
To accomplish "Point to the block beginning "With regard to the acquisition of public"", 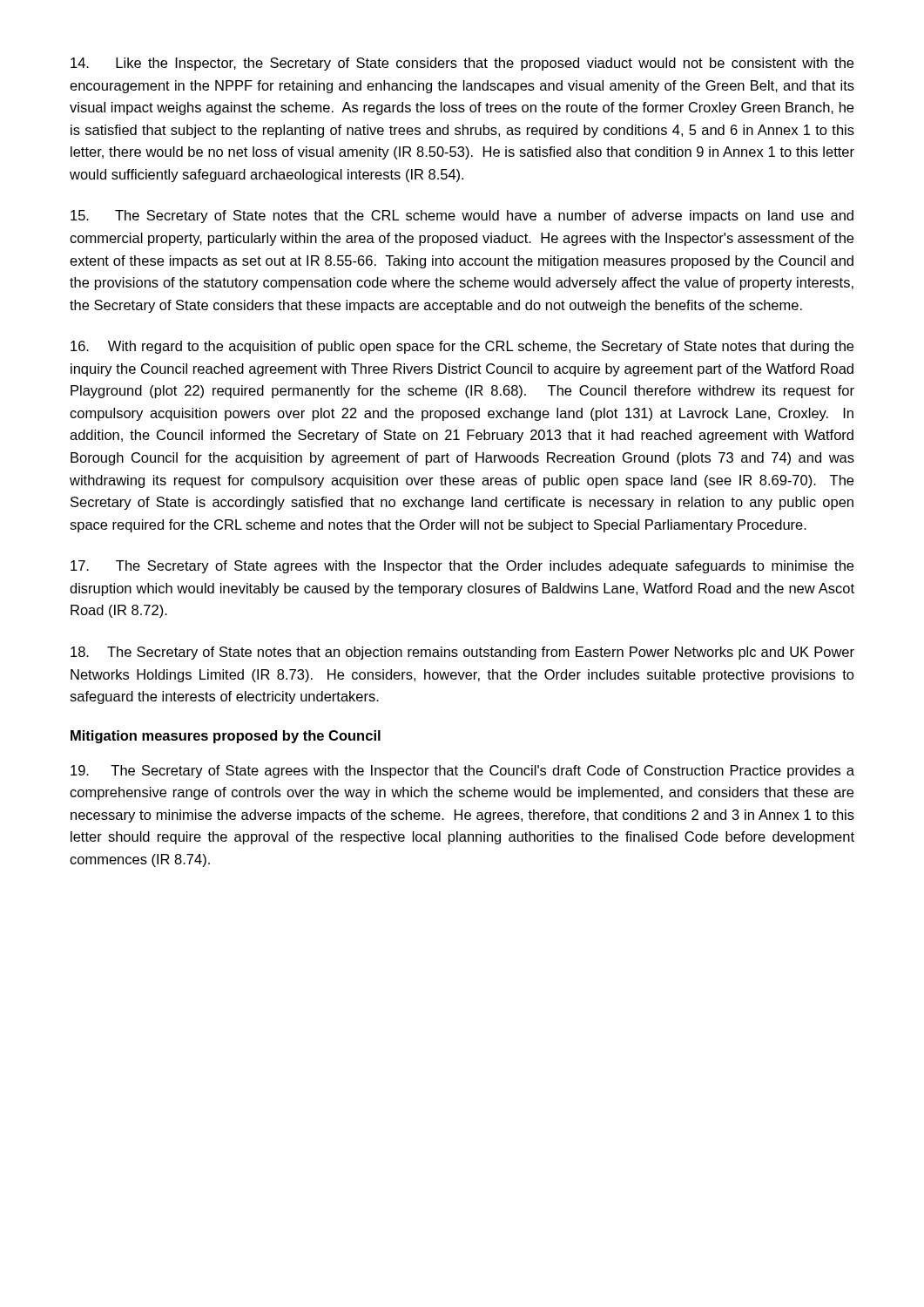I will (462, 435).
